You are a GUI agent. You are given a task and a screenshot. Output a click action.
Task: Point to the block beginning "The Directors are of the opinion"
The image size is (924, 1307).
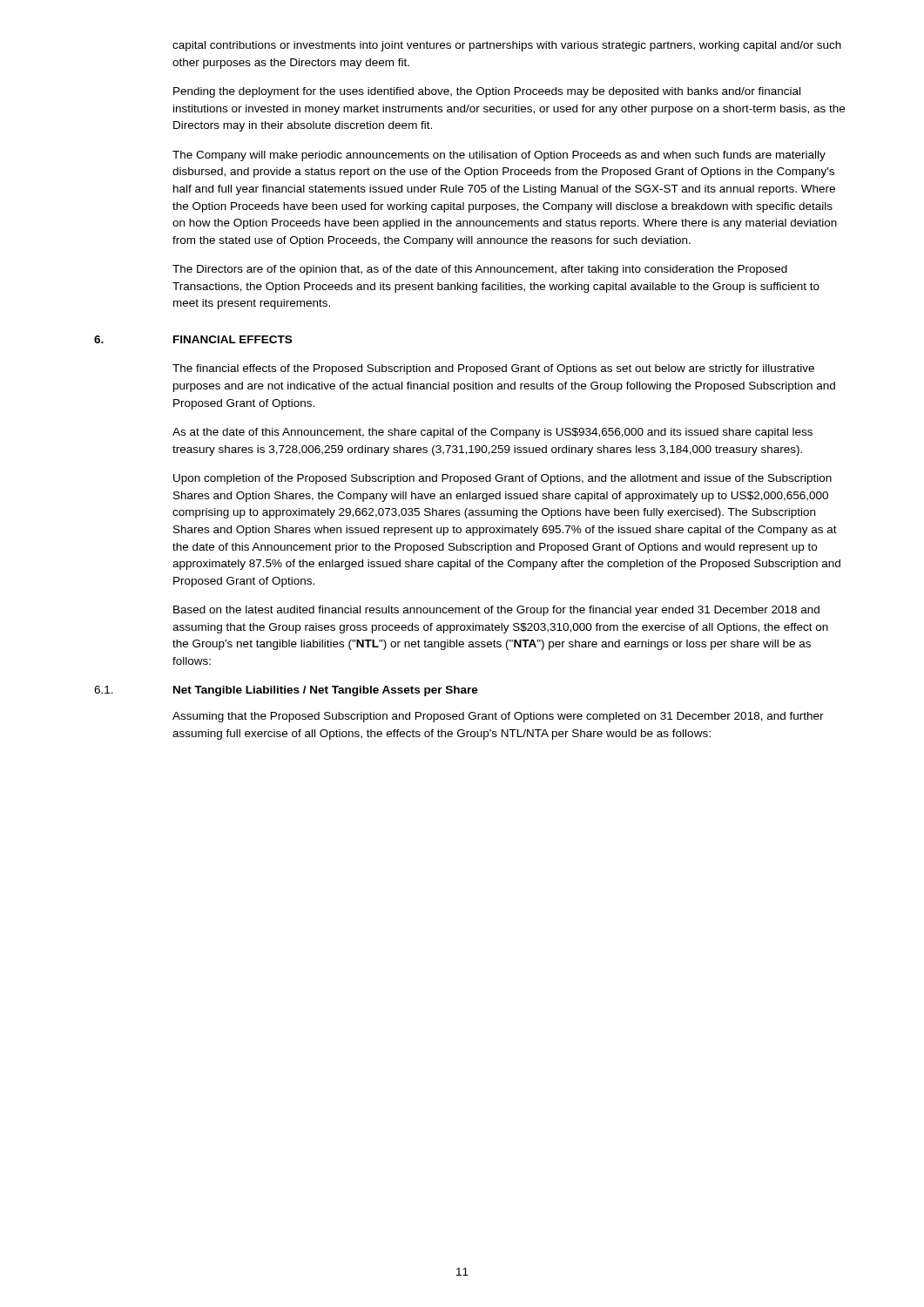click(x=496, y=286)
